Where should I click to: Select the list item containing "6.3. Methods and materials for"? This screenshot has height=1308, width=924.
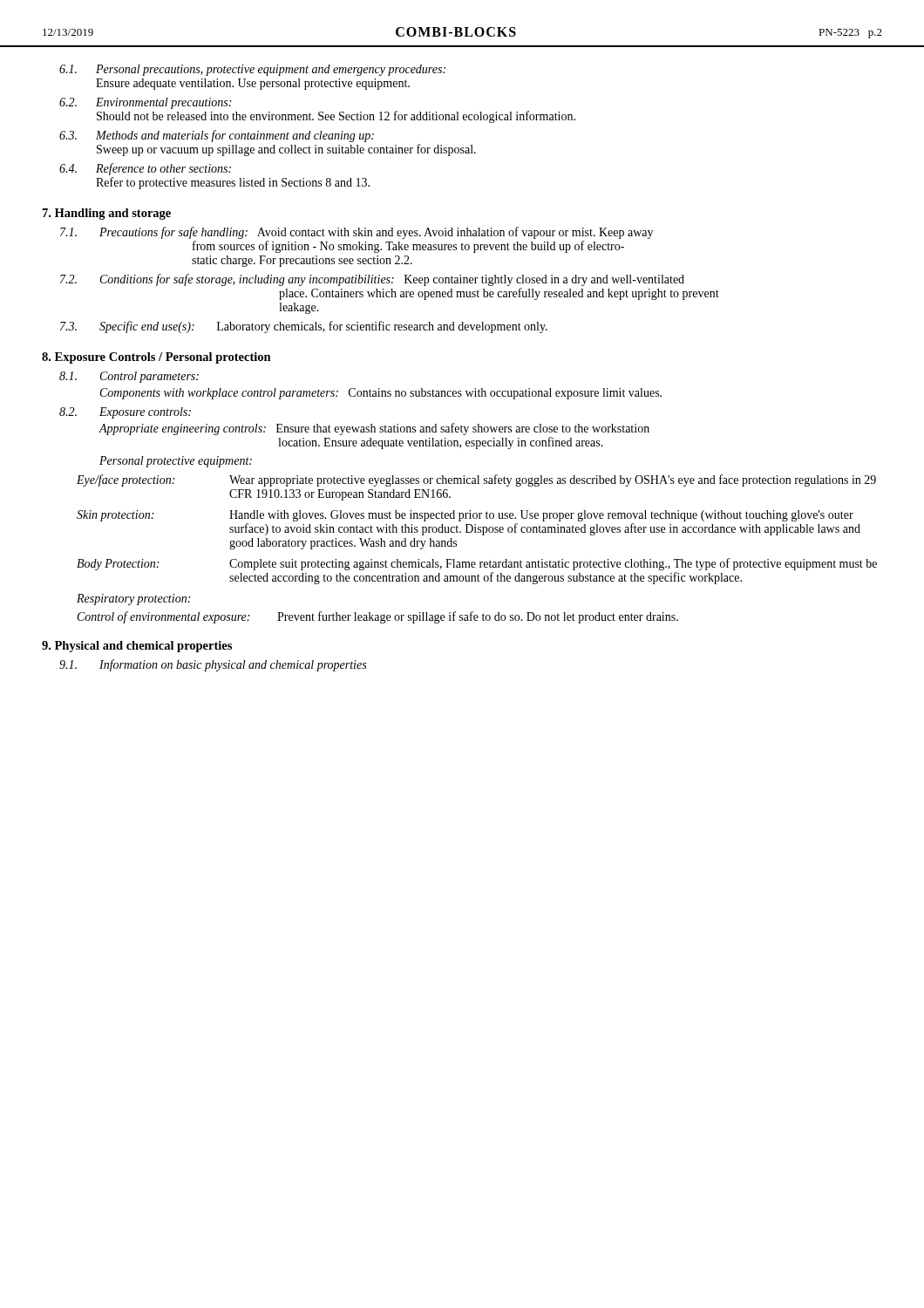coord(471,143)
